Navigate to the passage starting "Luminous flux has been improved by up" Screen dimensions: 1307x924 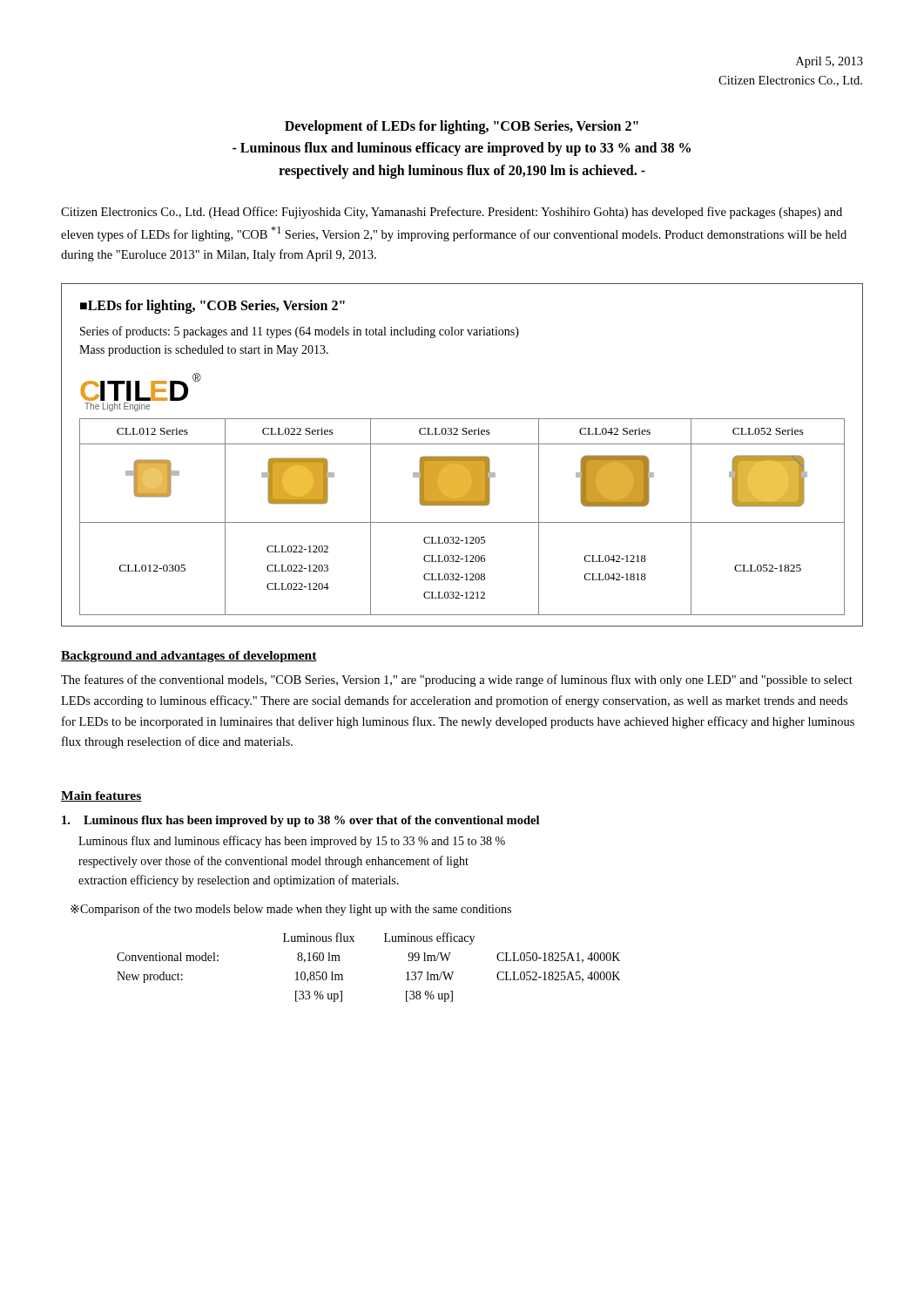coord(462,852)
